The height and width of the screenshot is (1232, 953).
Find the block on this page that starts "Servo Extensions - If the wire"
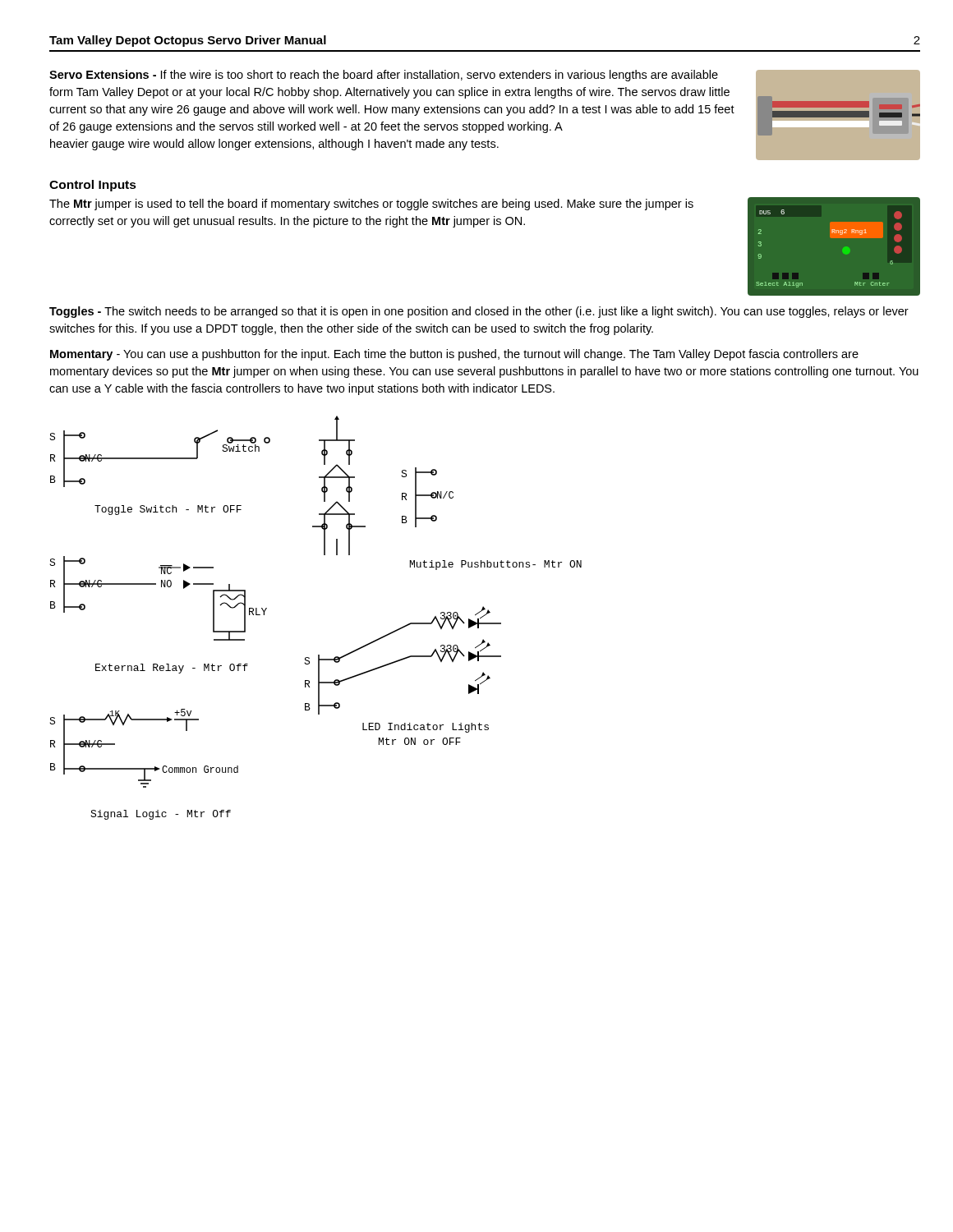point(392,109)
